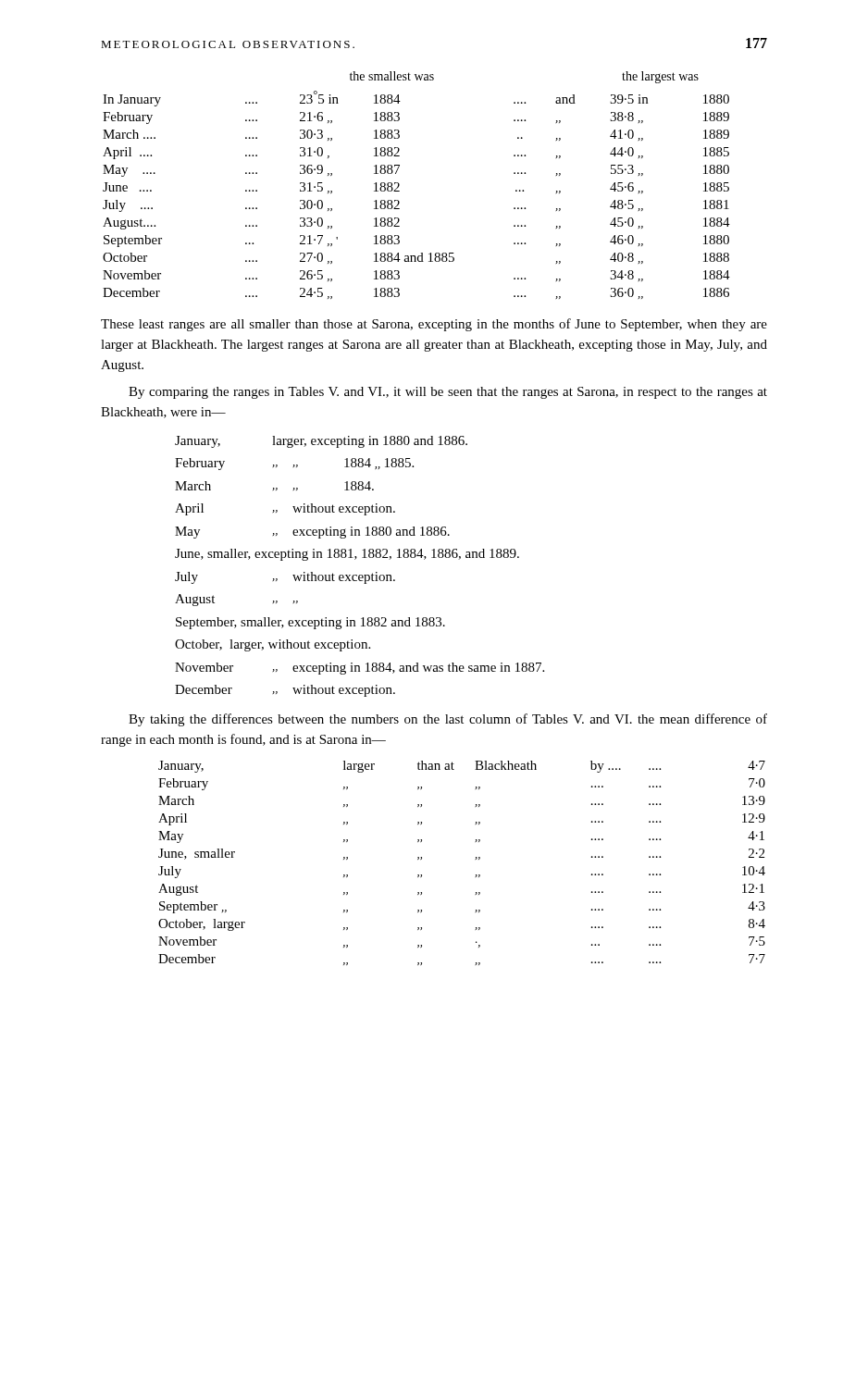Find the text block that reads "By comparing the ranges in"
The image size is (868, 1388).
point(434,402)
